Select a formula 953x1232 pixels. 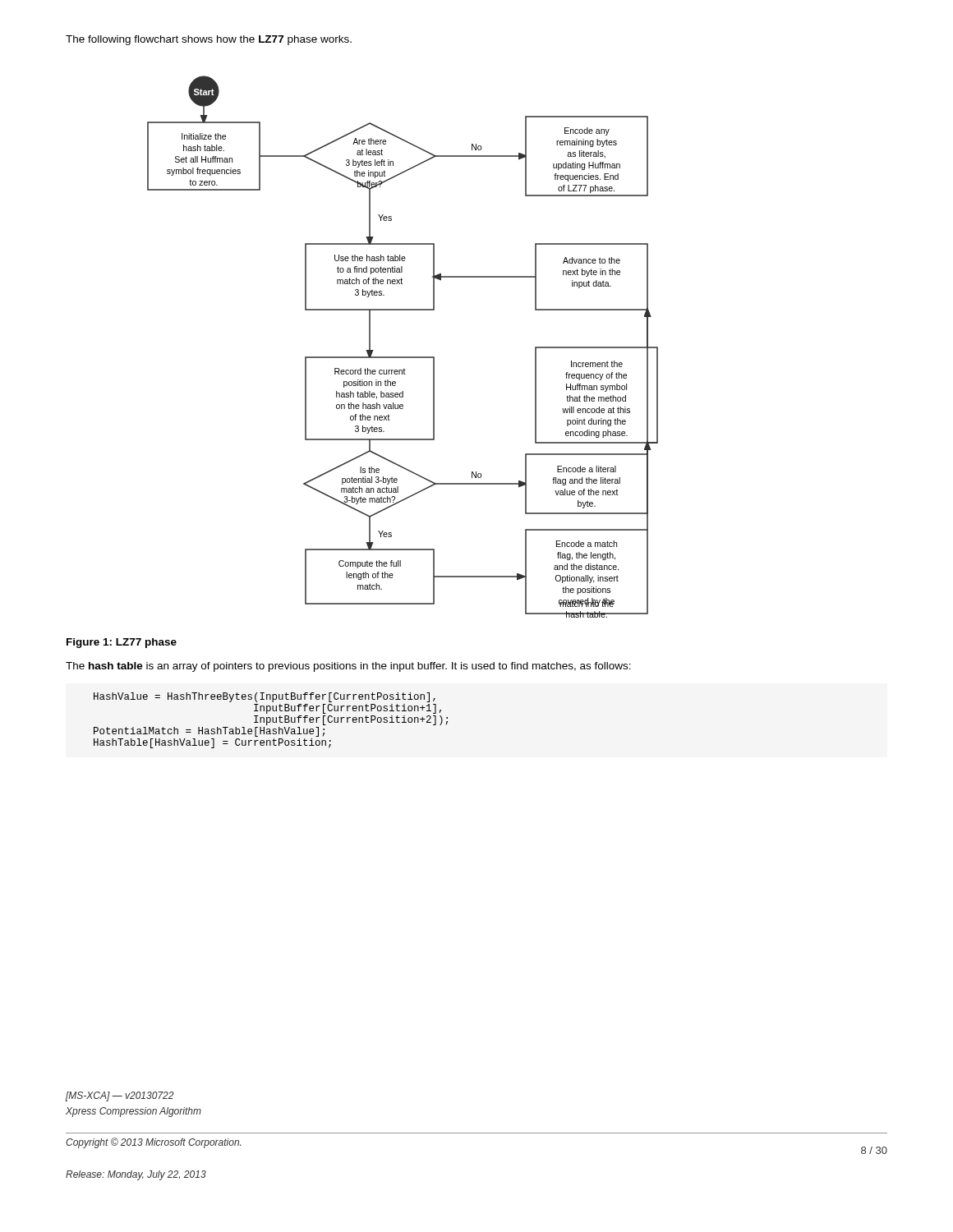pos(476,720)
